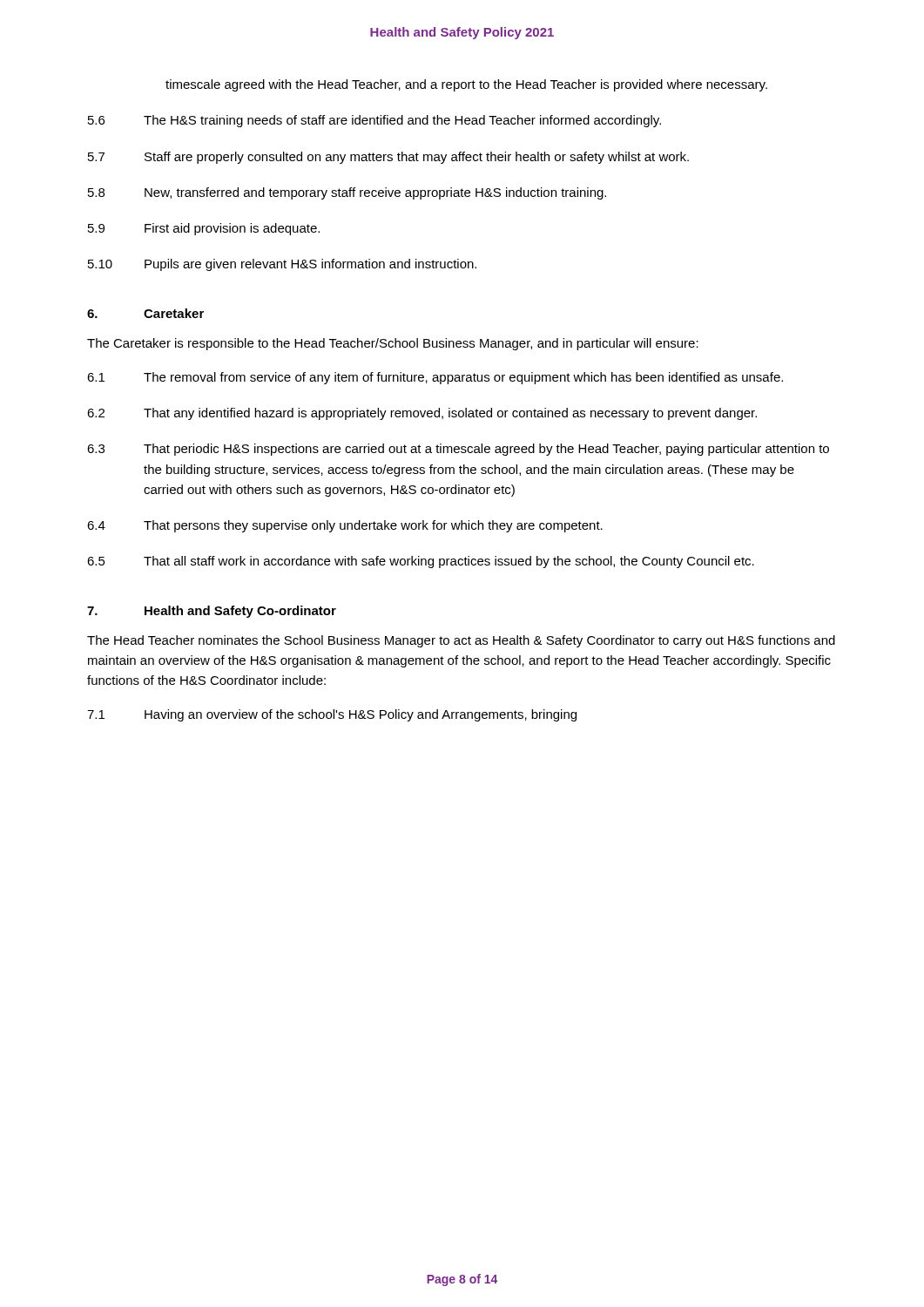The image size is (924, 1307).
Task: Locate the list item that reads "5.7 Staff are properly consulted on any"
Action: click(x=462, y=156)
